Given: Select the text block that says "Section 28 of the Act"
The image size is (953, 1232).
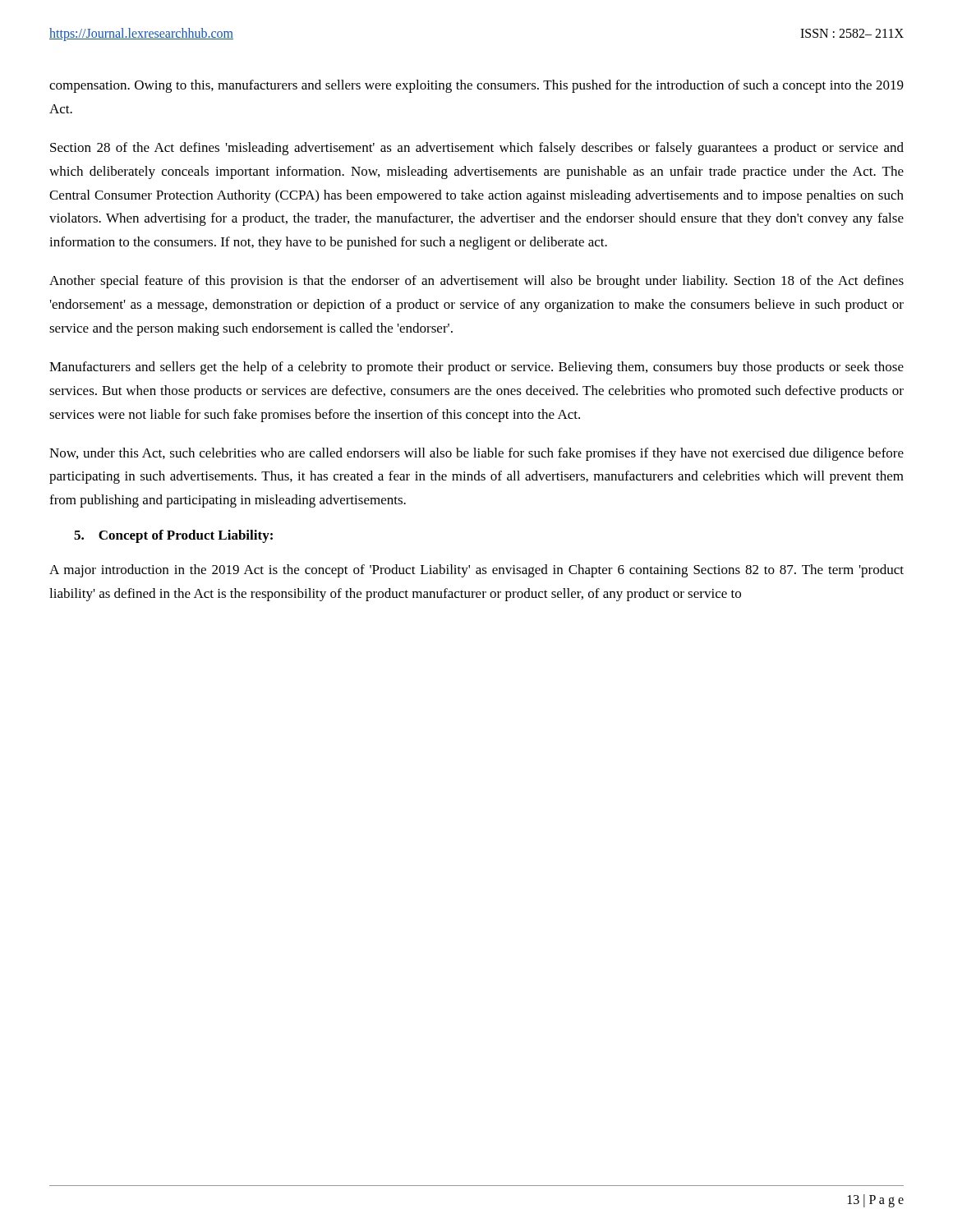Looking at the screenshot, I should pos(476,195).
